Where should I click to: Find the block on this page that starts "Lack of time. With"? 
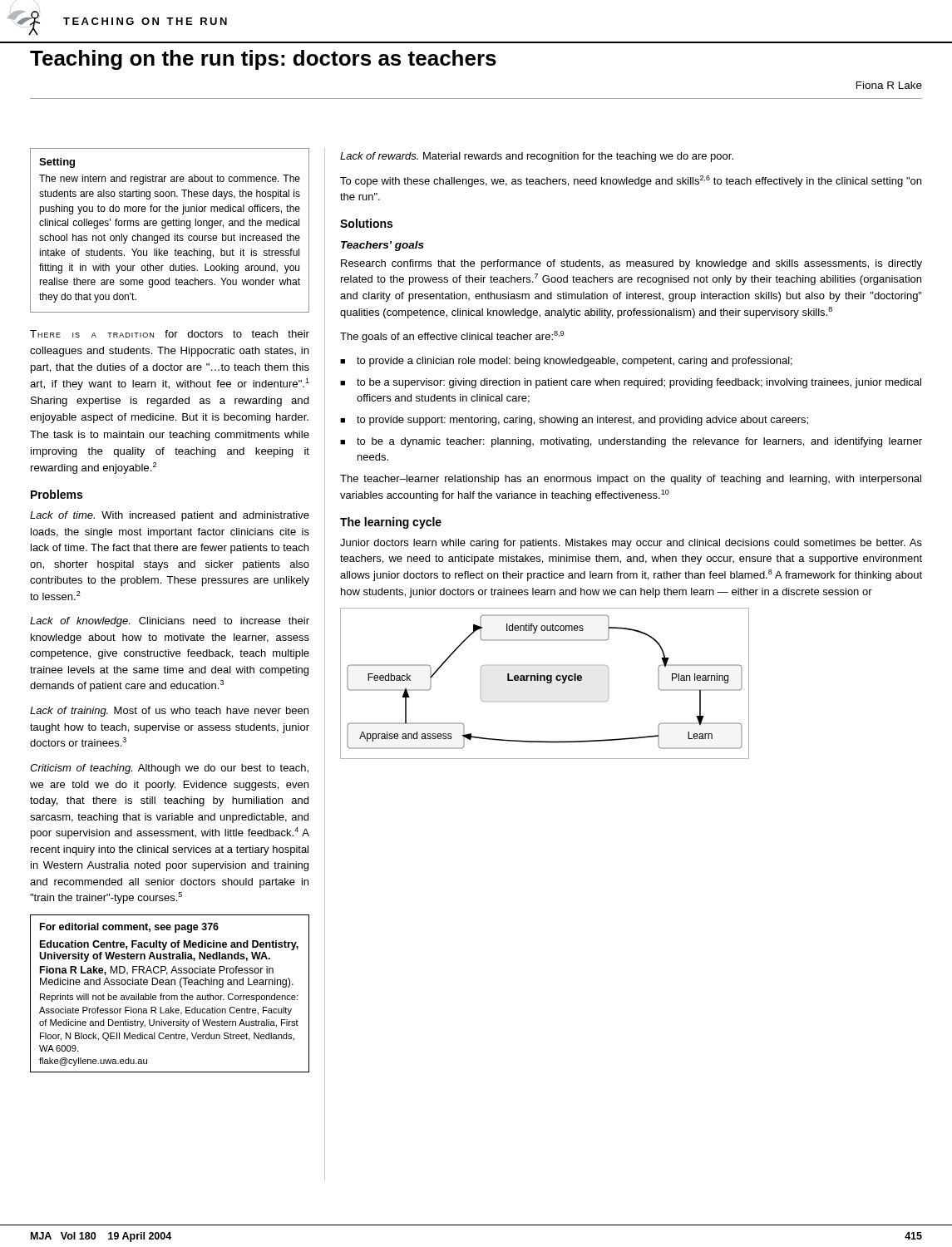pos(170,556)
